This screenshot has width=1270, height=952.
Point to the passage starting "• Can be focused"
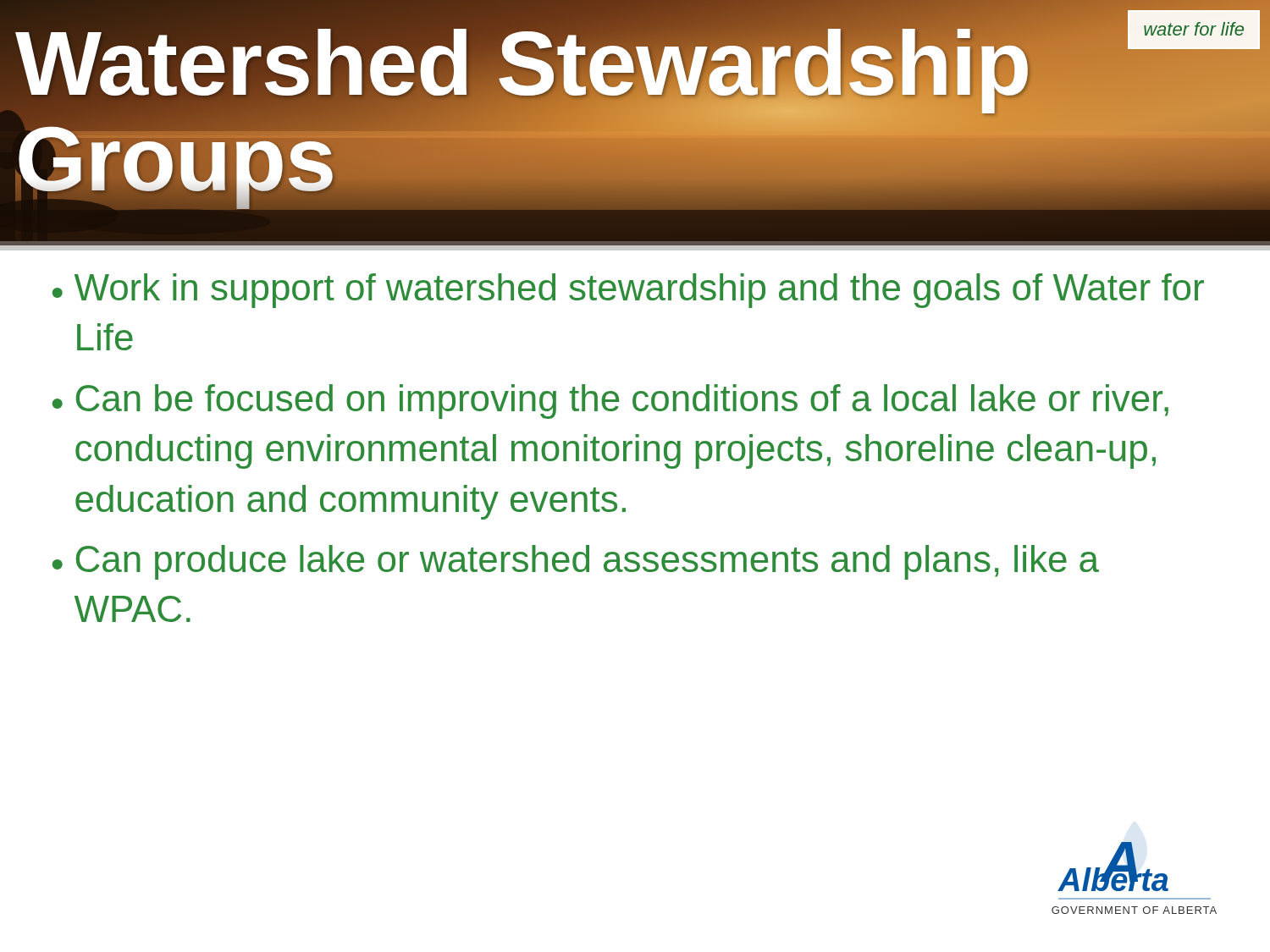point(635,448)
